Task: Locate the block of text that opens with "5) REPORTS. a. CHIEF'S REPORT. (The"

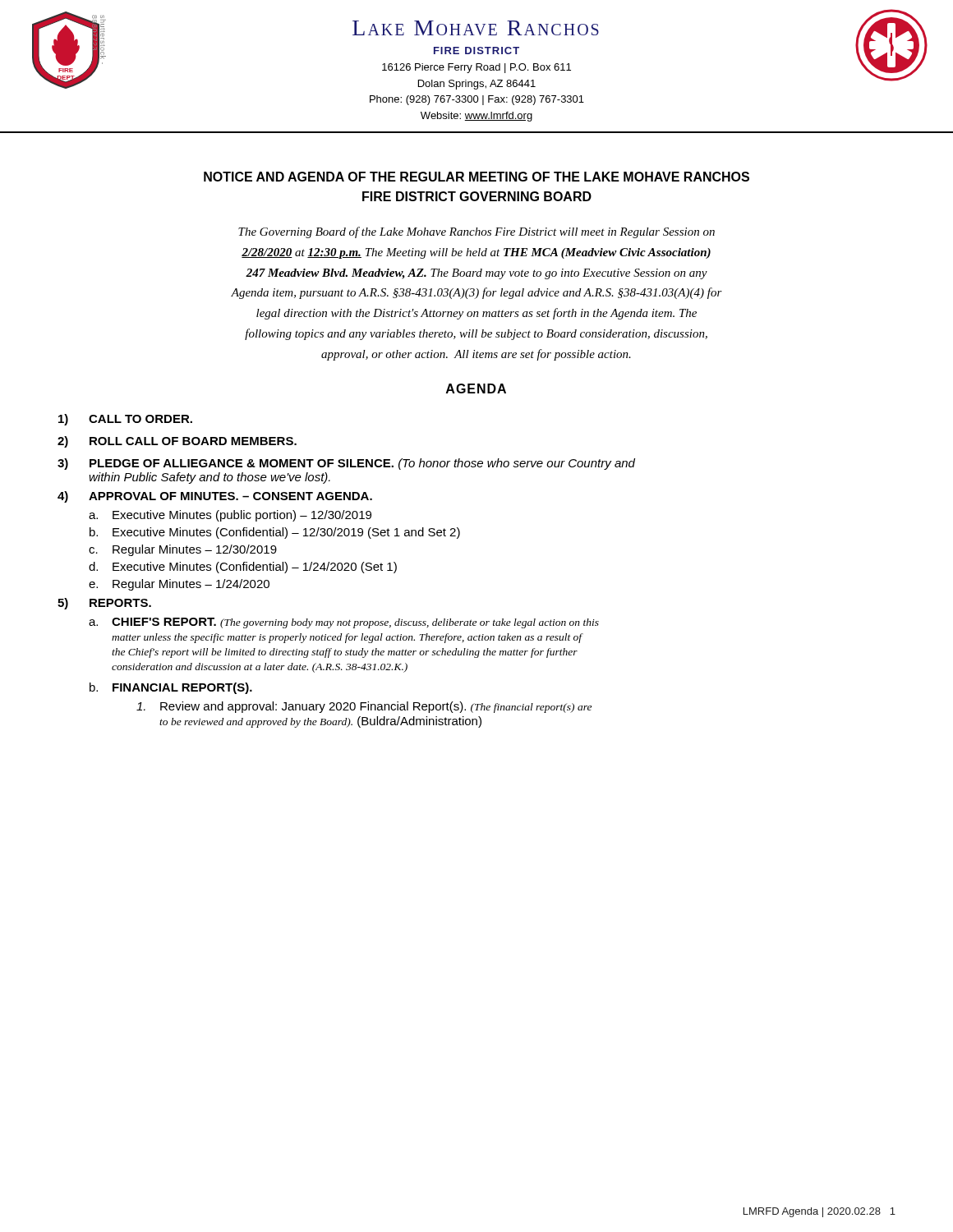Action: click(x=476, y=662)
